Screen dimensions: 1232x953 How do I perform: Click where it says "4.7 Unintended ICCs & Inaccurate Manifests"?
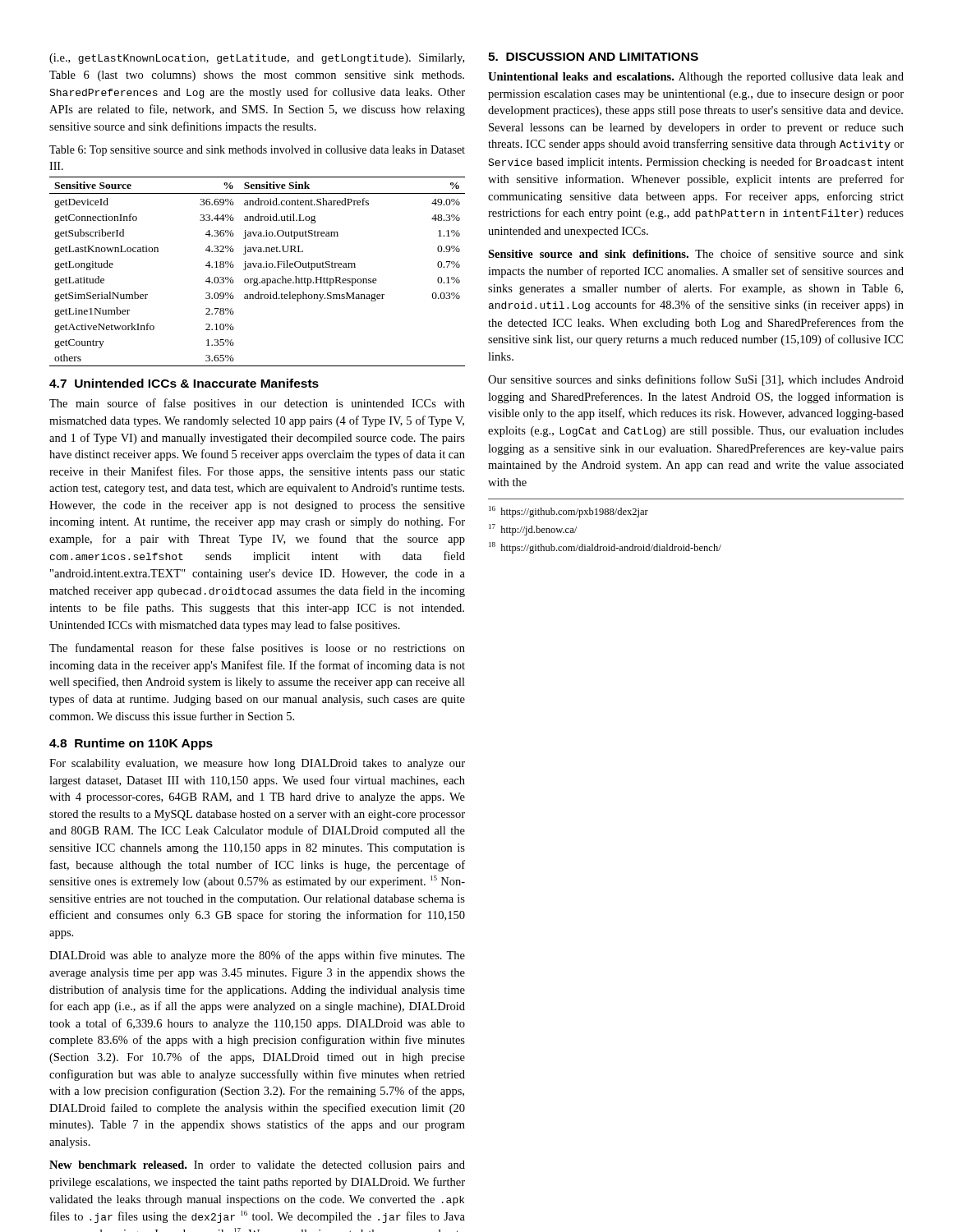184,383
